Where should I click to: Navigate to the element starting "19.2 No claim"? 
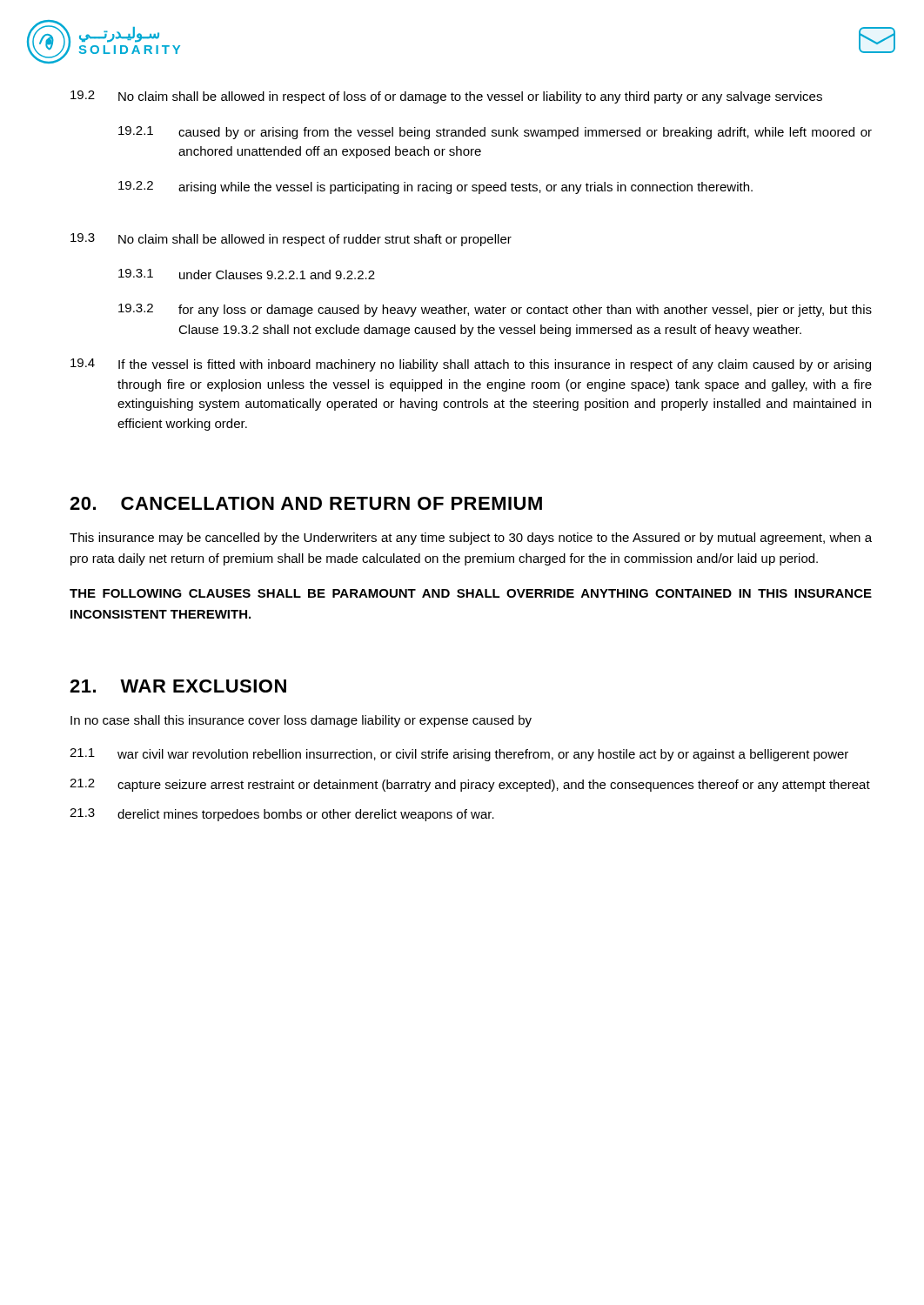[x=471, y=97]
